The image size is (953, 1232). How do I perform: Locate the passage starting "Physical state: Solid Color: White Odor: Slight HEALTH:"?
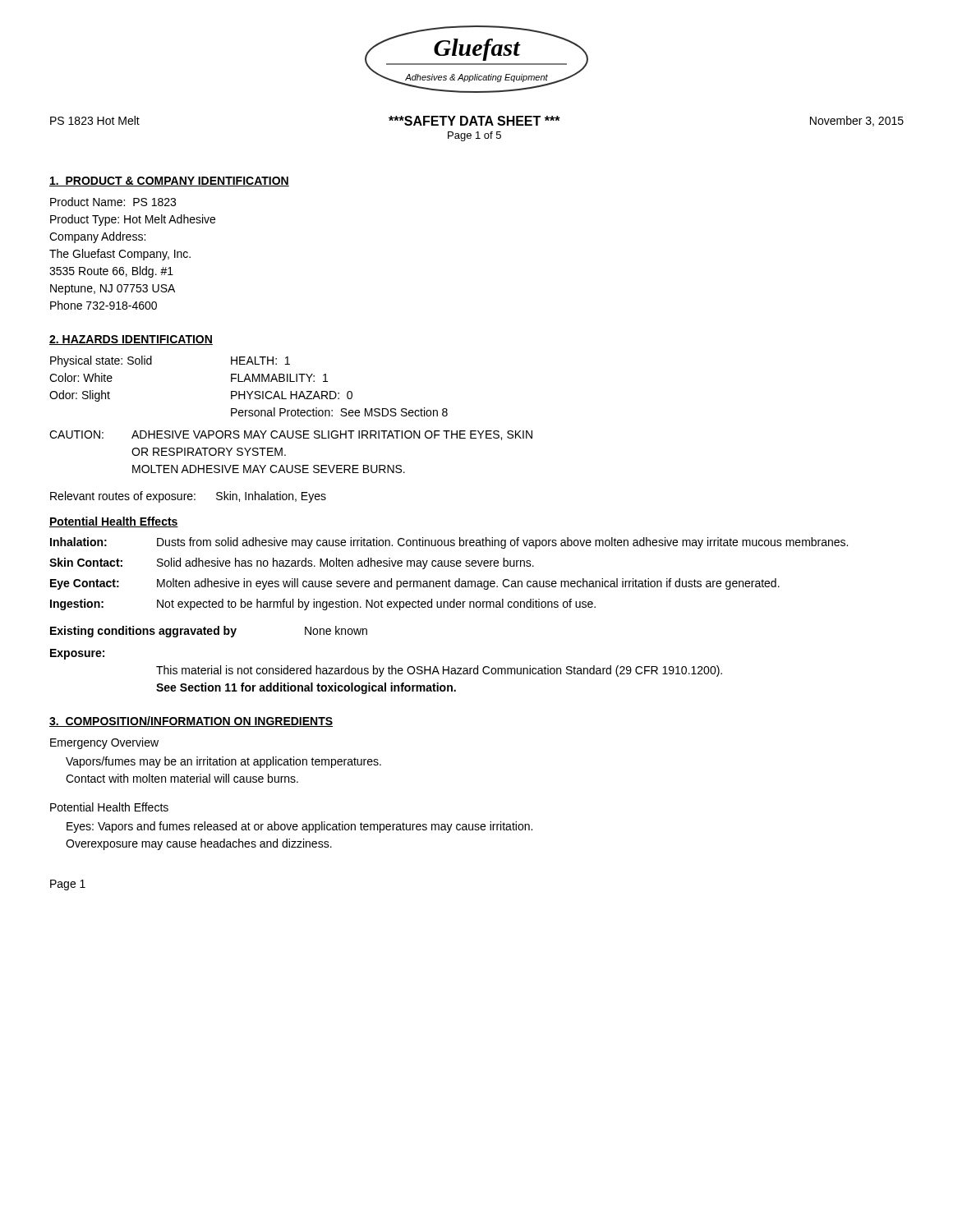click(291, 414)
